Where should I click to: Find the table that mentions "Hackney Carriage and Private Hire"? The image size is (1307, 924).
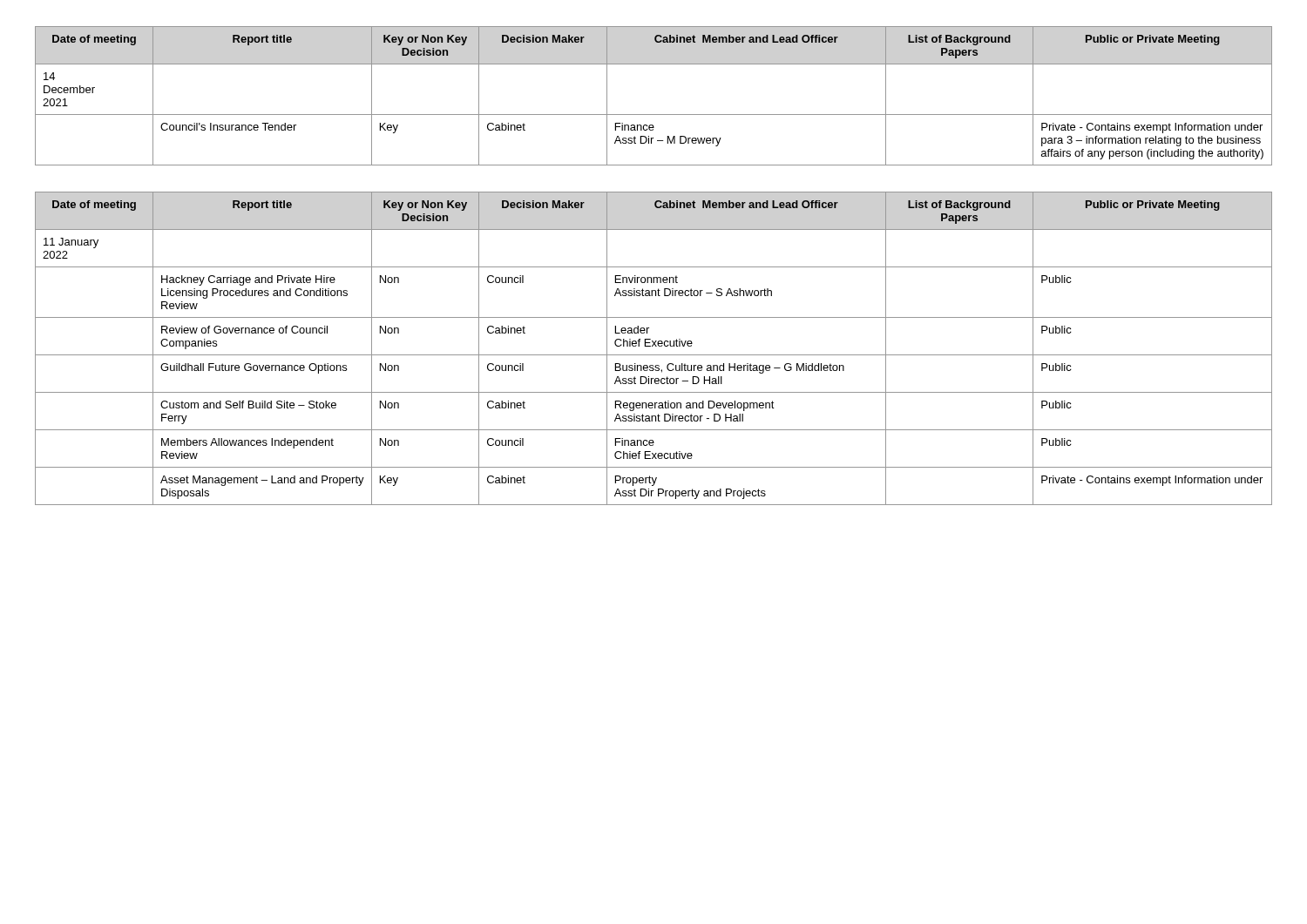654,348
